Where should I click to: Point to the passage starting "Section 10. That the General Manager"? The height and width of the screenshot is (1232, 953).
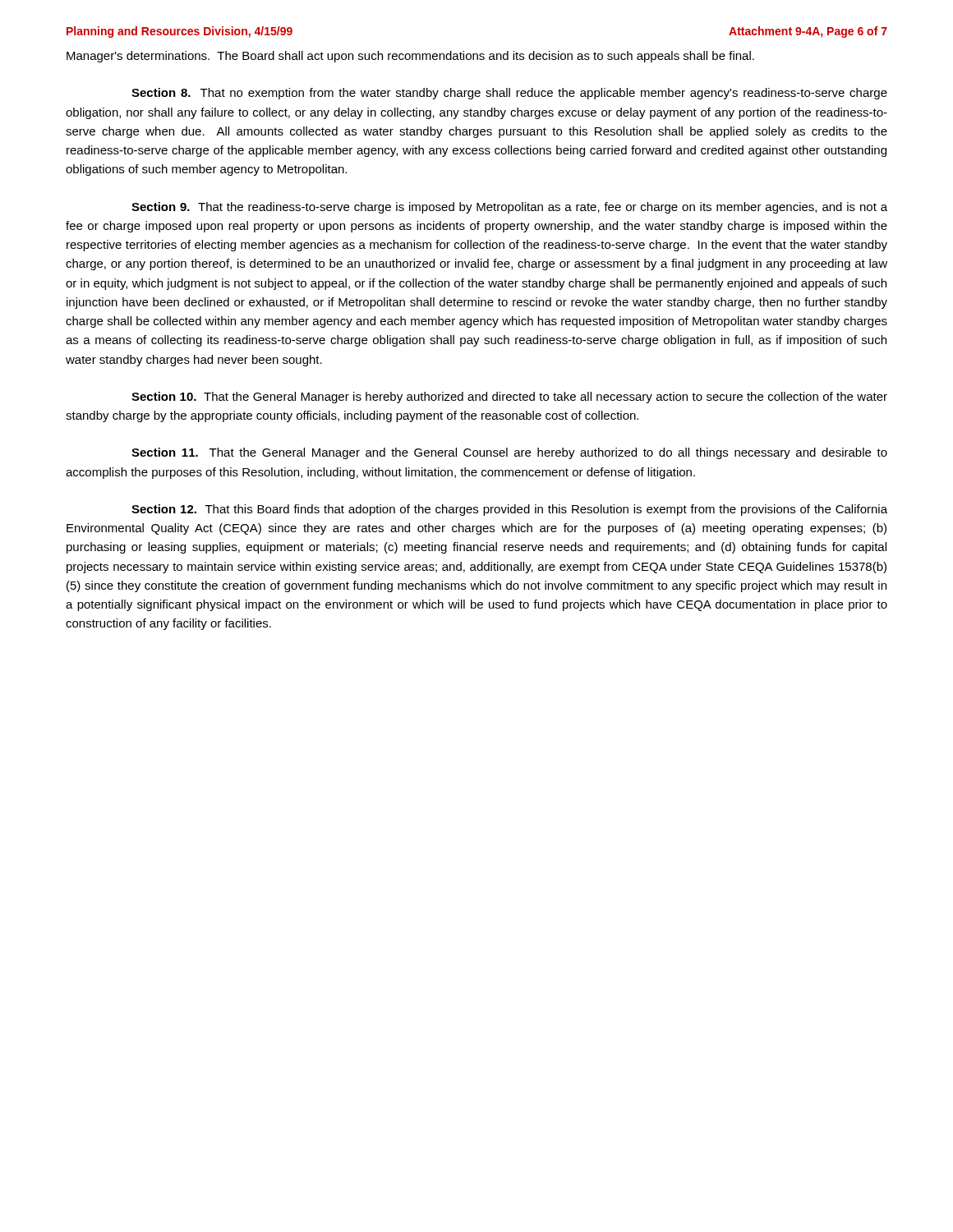476,406
